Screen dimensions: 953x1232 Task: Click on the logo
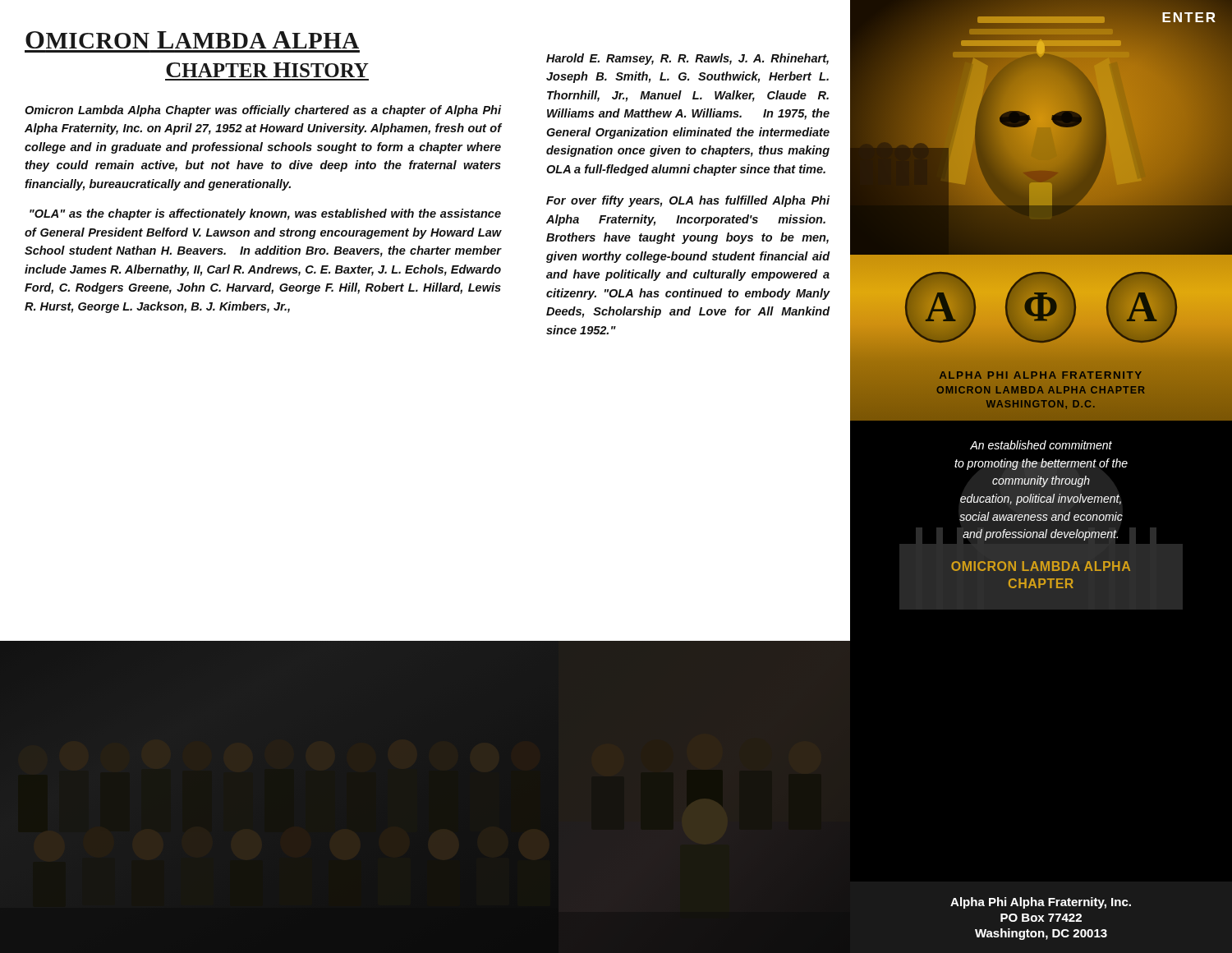(1041, 308)
